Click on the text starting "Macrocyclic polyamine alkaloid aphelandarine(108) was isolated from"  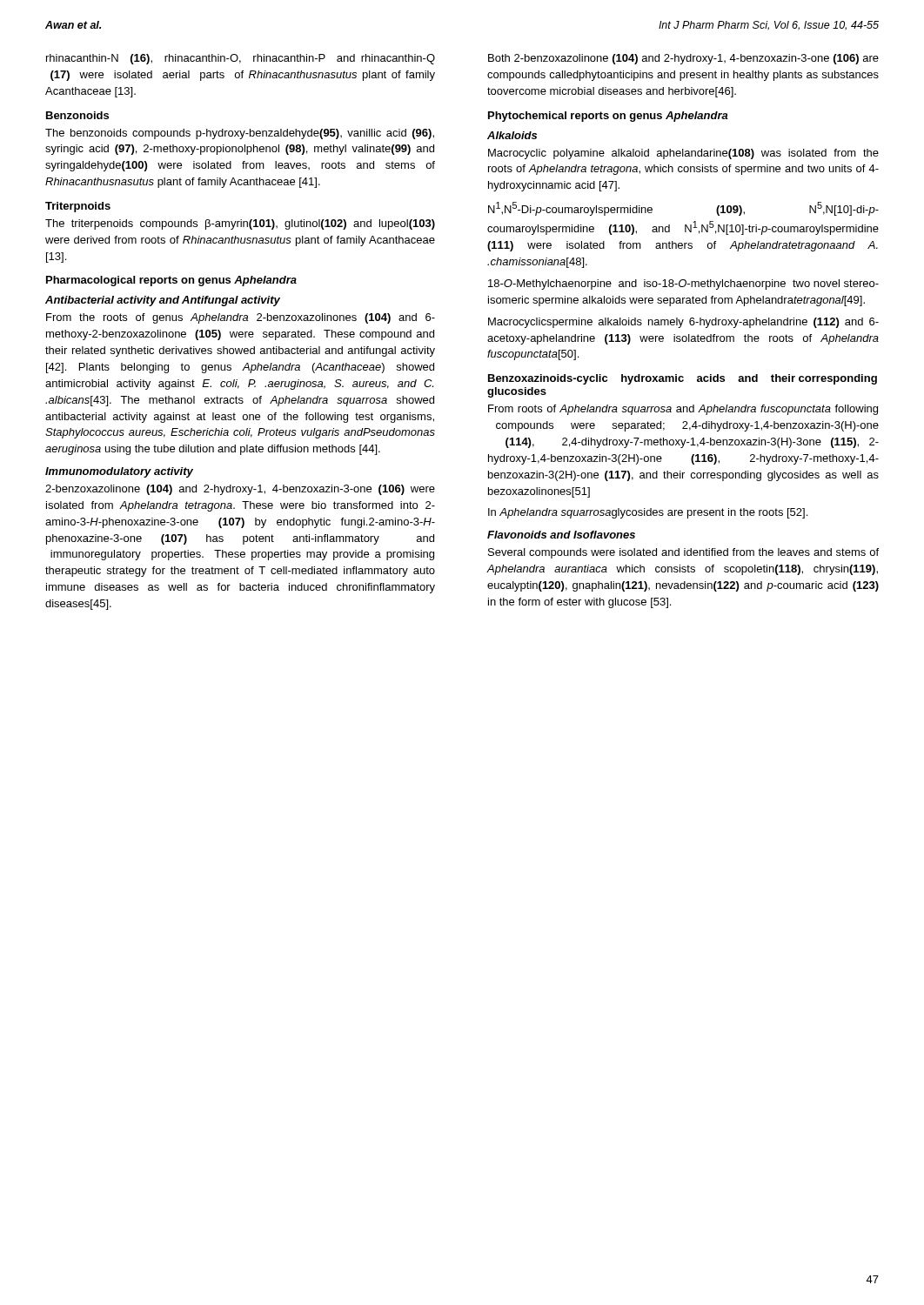683,169
